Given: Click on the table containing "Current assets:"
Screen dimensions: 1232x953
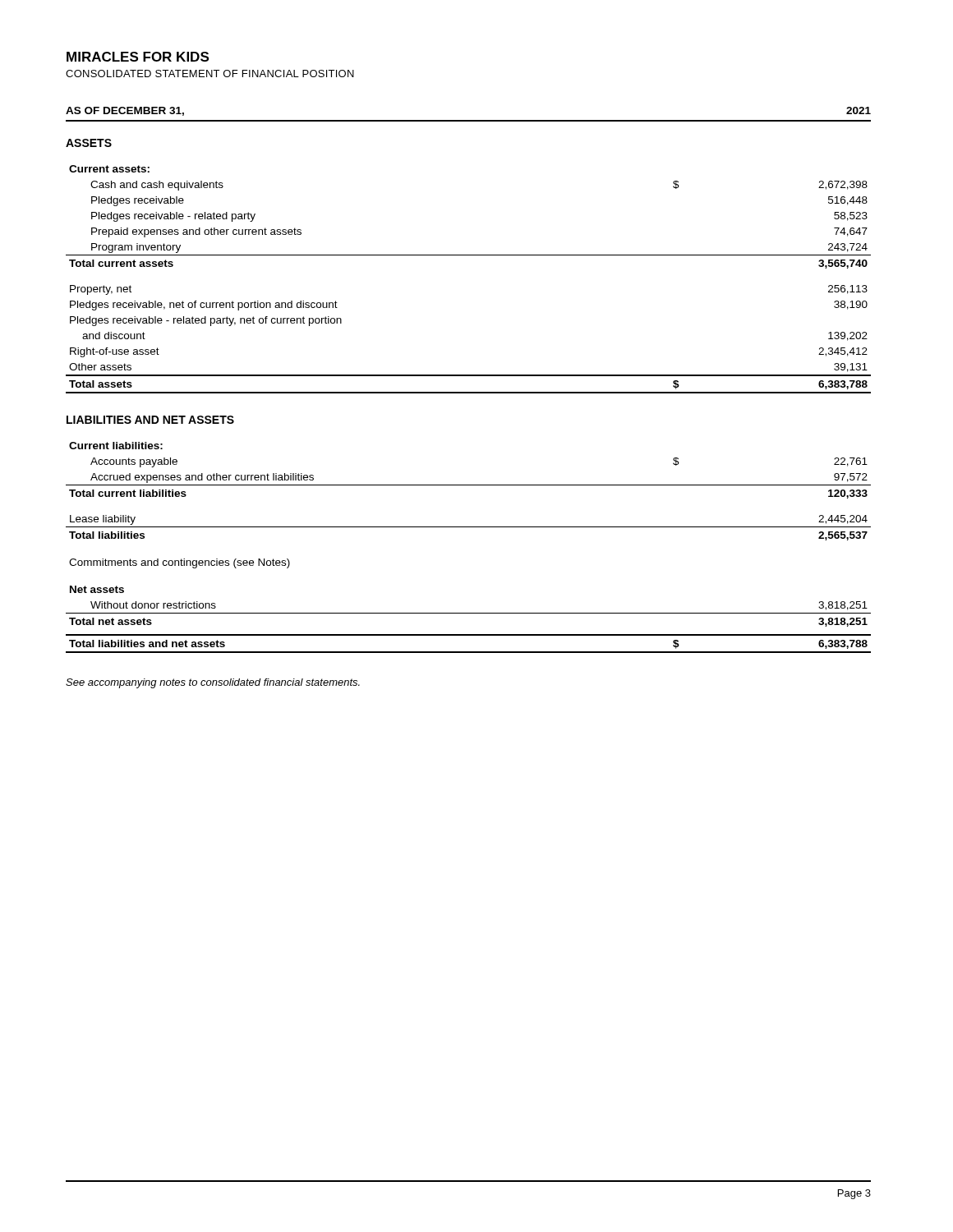Looking at the screenshot, I should click(x=468, y=379).
